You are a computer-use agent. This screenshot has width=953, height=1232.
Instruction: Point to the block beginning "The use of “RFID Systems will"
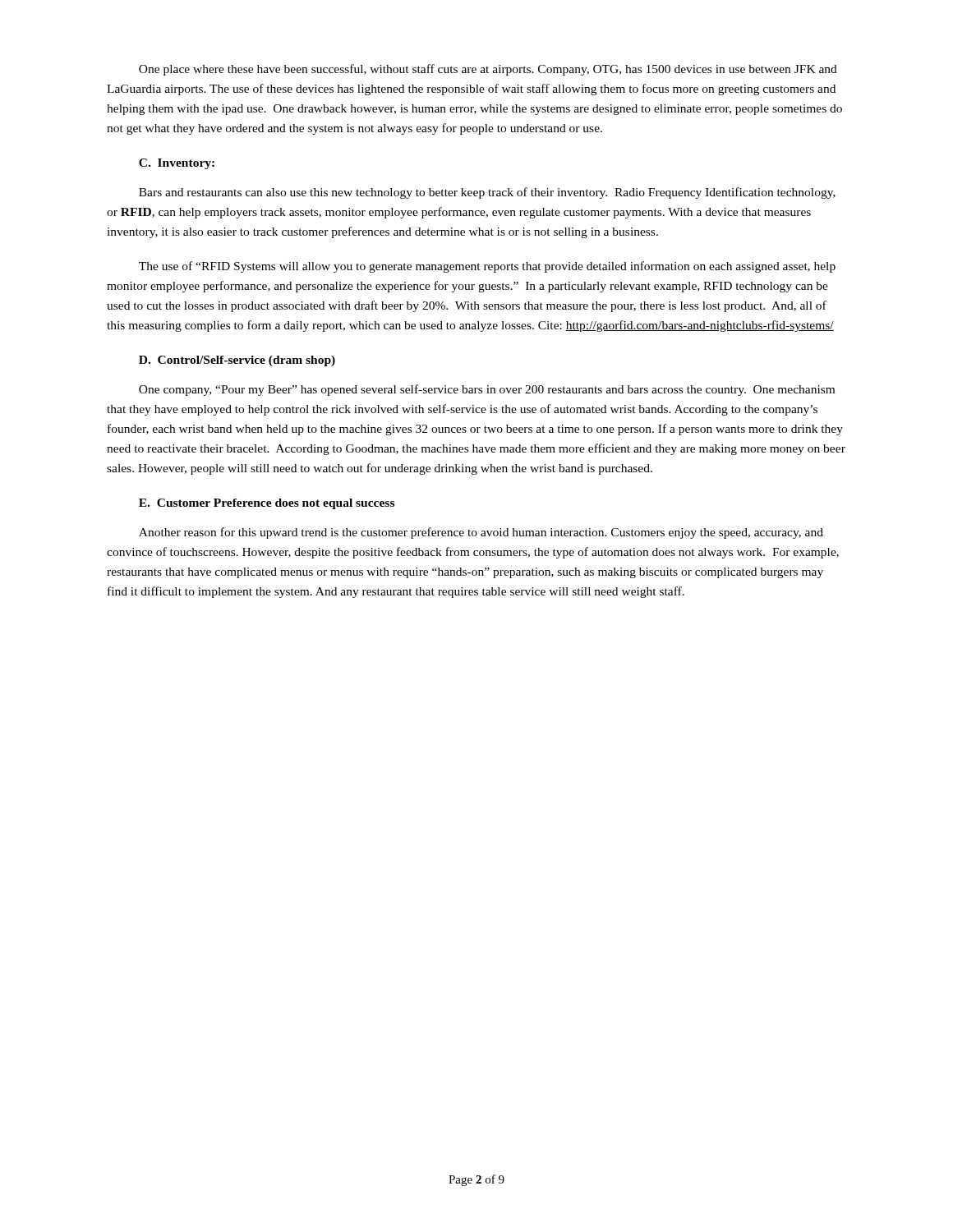click(476, 296)
